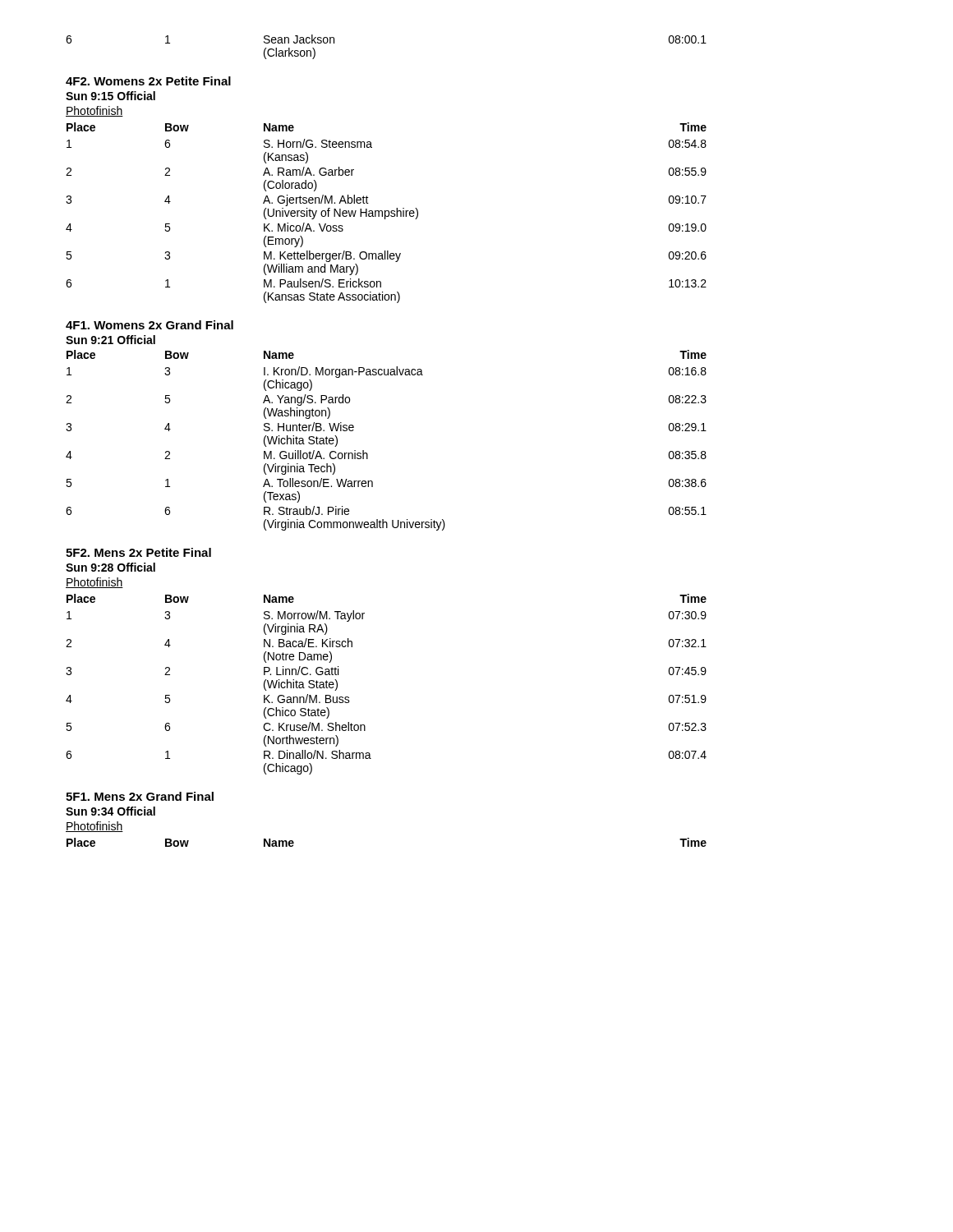This screenshot has height=1232, width=953.
Task: Point to "Sun 9:34 Official"
Action: pyautogui.click(x=110, y=811)
